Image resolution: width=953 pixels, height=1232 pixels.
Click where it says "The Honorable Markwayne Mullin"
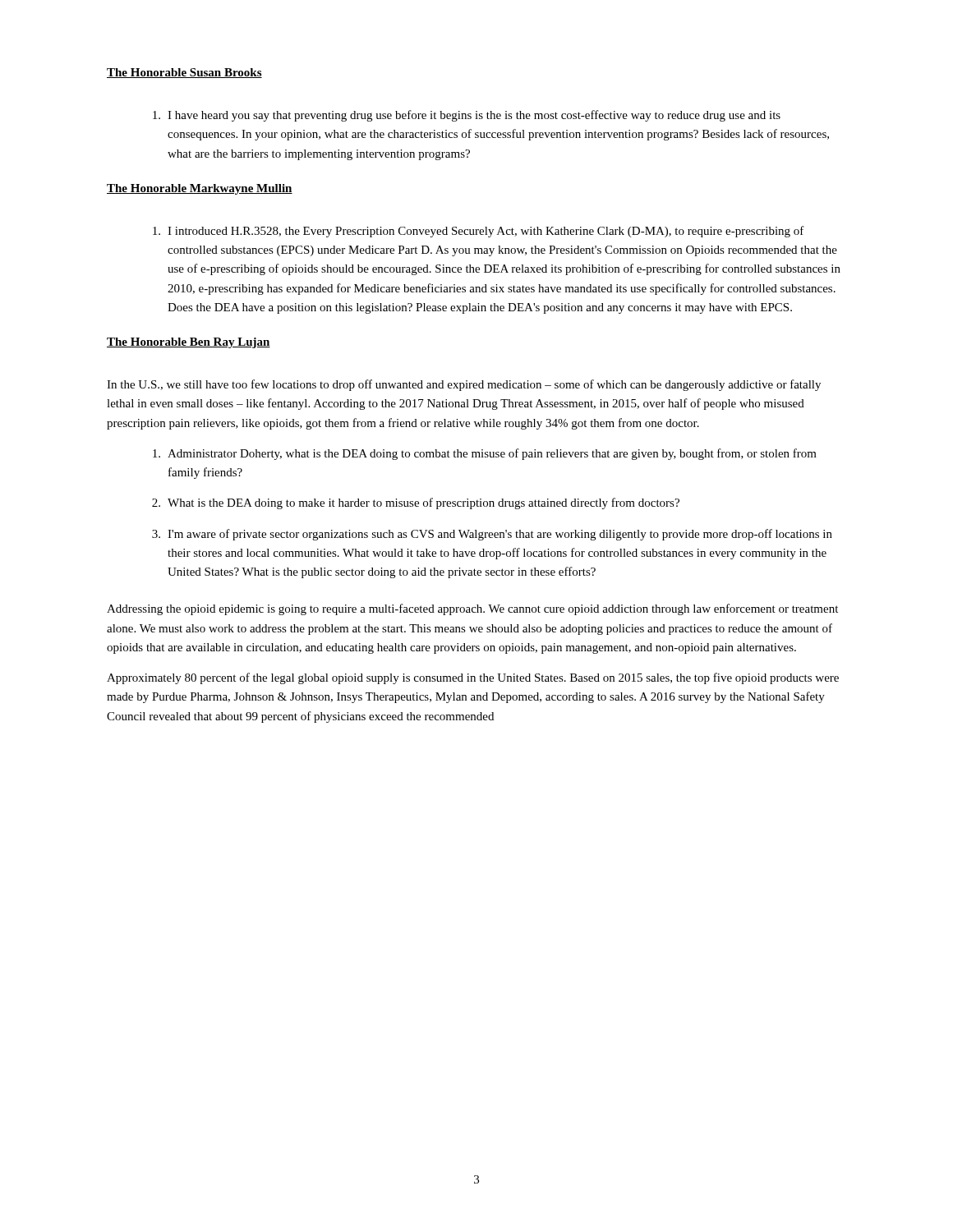tap(199, 188)
